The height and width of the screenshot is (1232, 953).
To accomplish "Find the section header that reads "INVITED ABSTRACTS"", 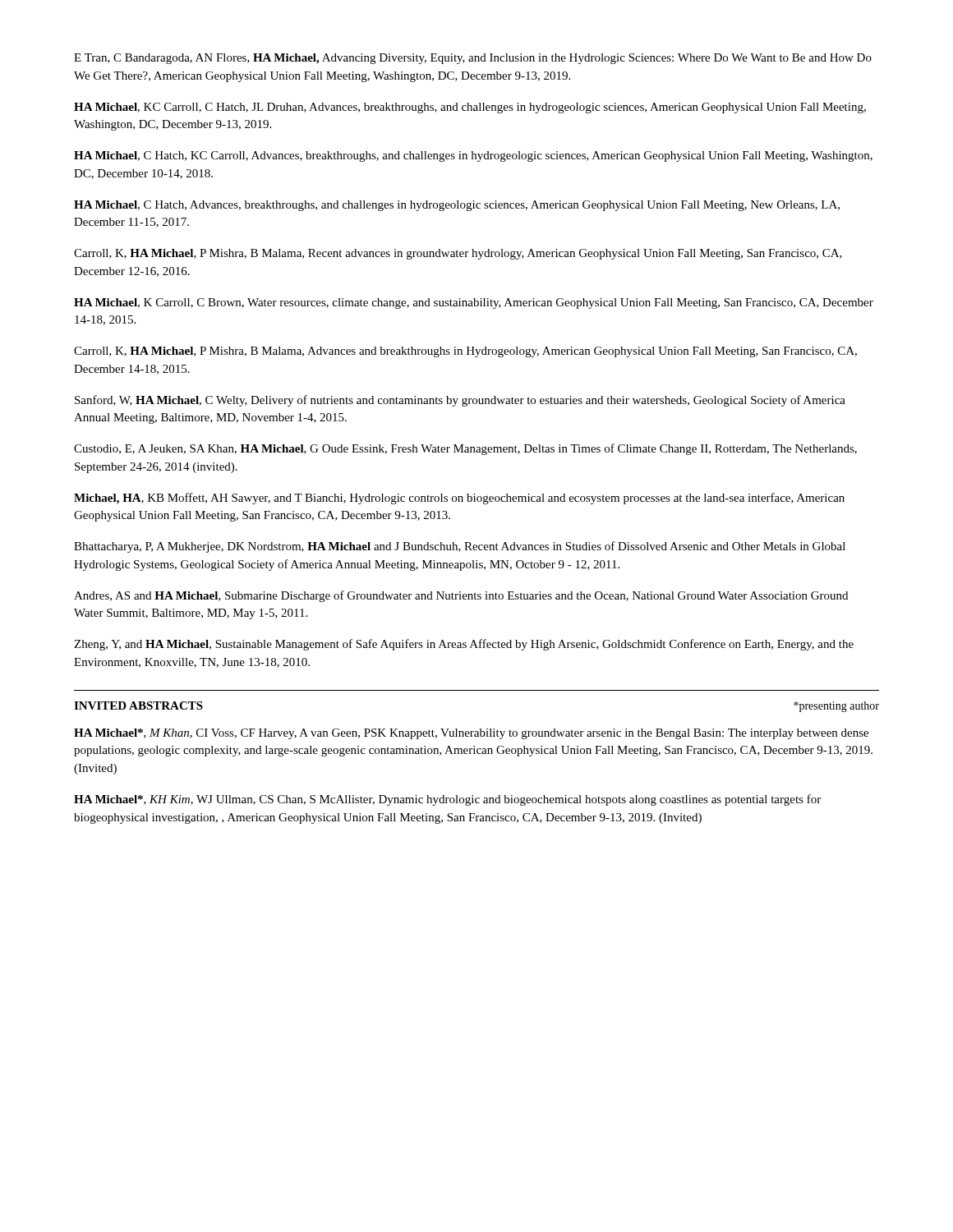I will (x=139, y=705).
